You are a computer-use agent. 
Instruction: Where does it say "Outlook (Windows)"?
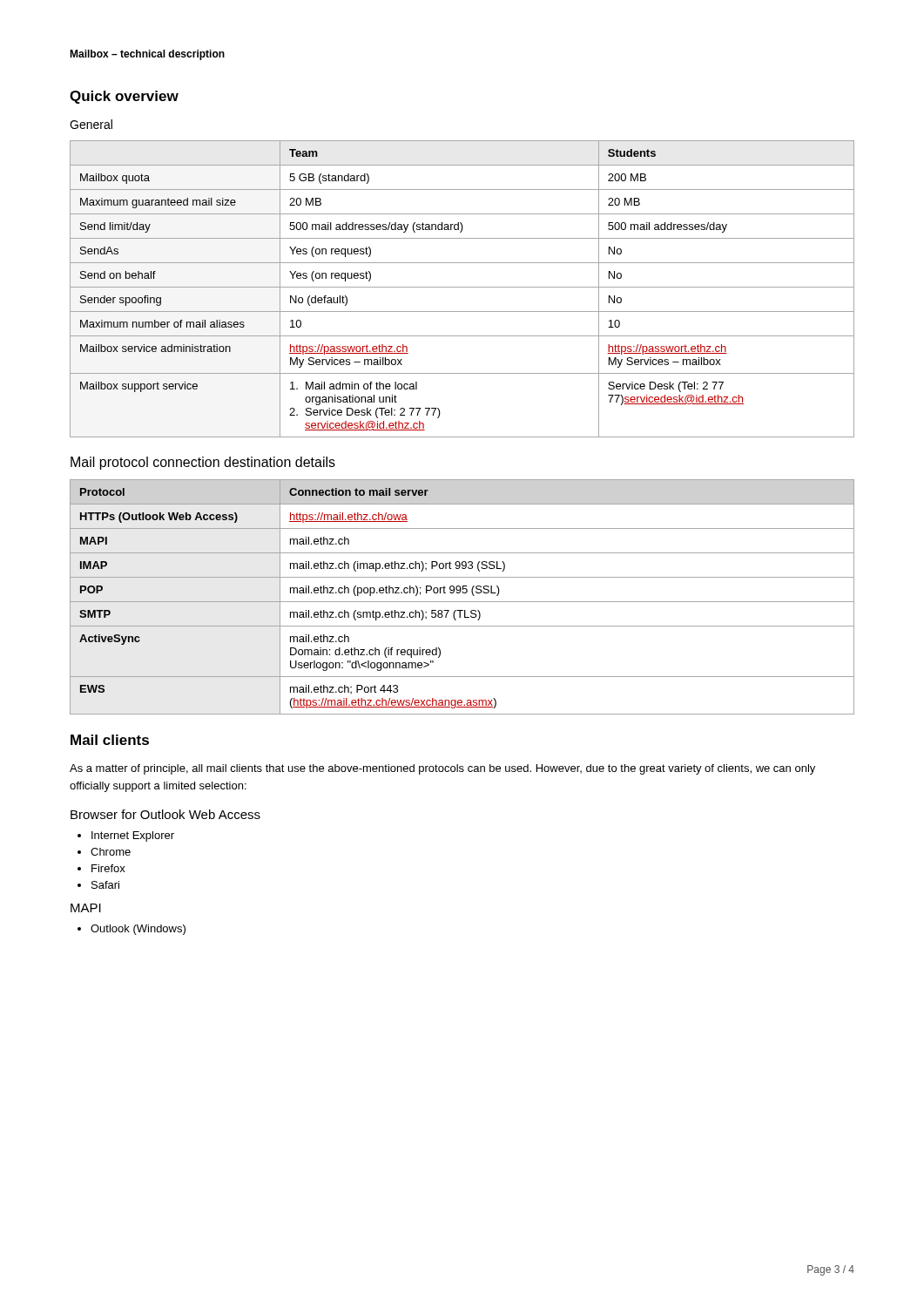[138, 929]
